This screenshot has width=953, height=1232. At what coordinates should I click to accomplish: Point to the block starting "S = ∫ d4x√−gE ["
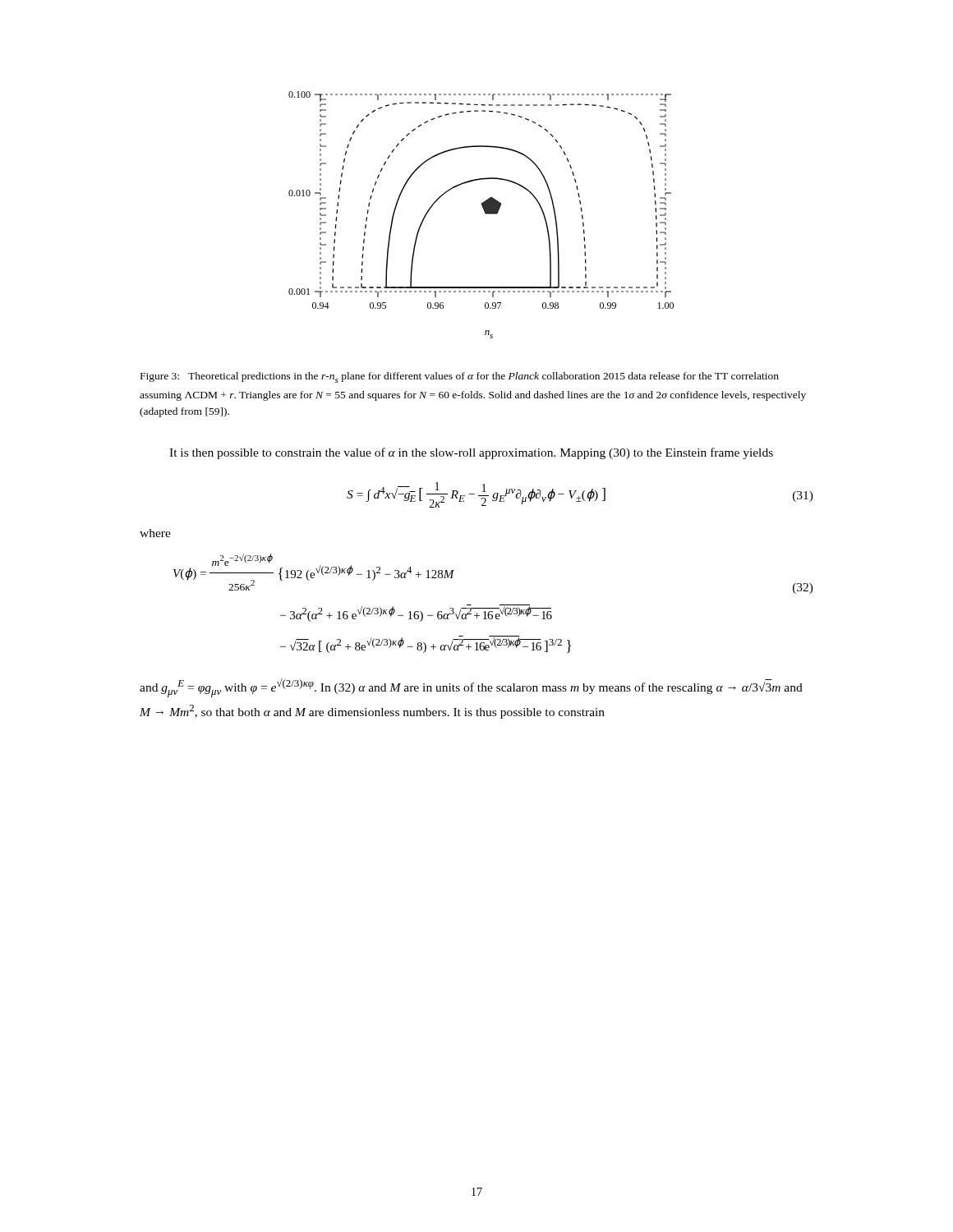[580, 496]
